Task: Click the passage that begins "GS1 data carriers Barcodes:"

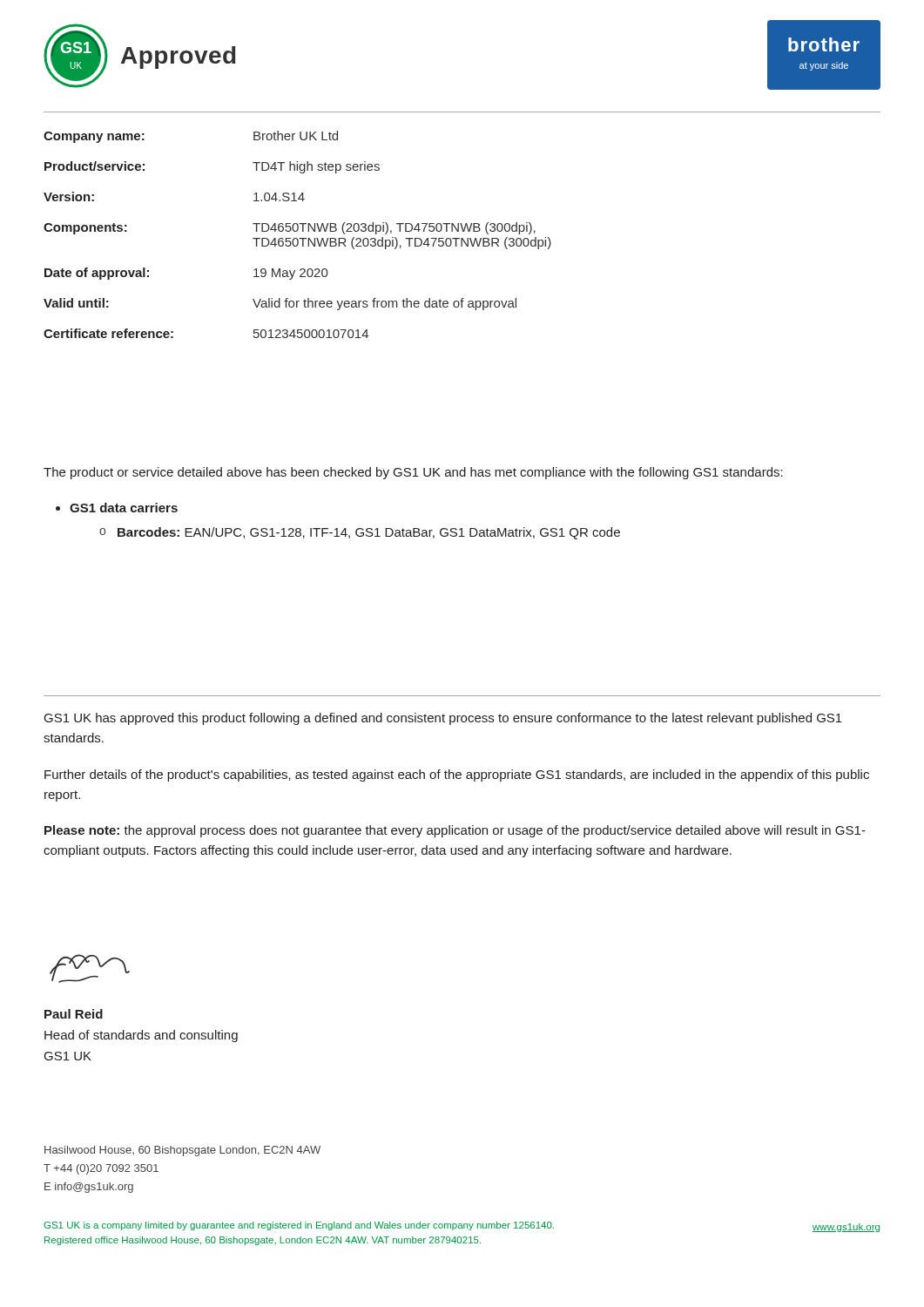Action: 475,521
